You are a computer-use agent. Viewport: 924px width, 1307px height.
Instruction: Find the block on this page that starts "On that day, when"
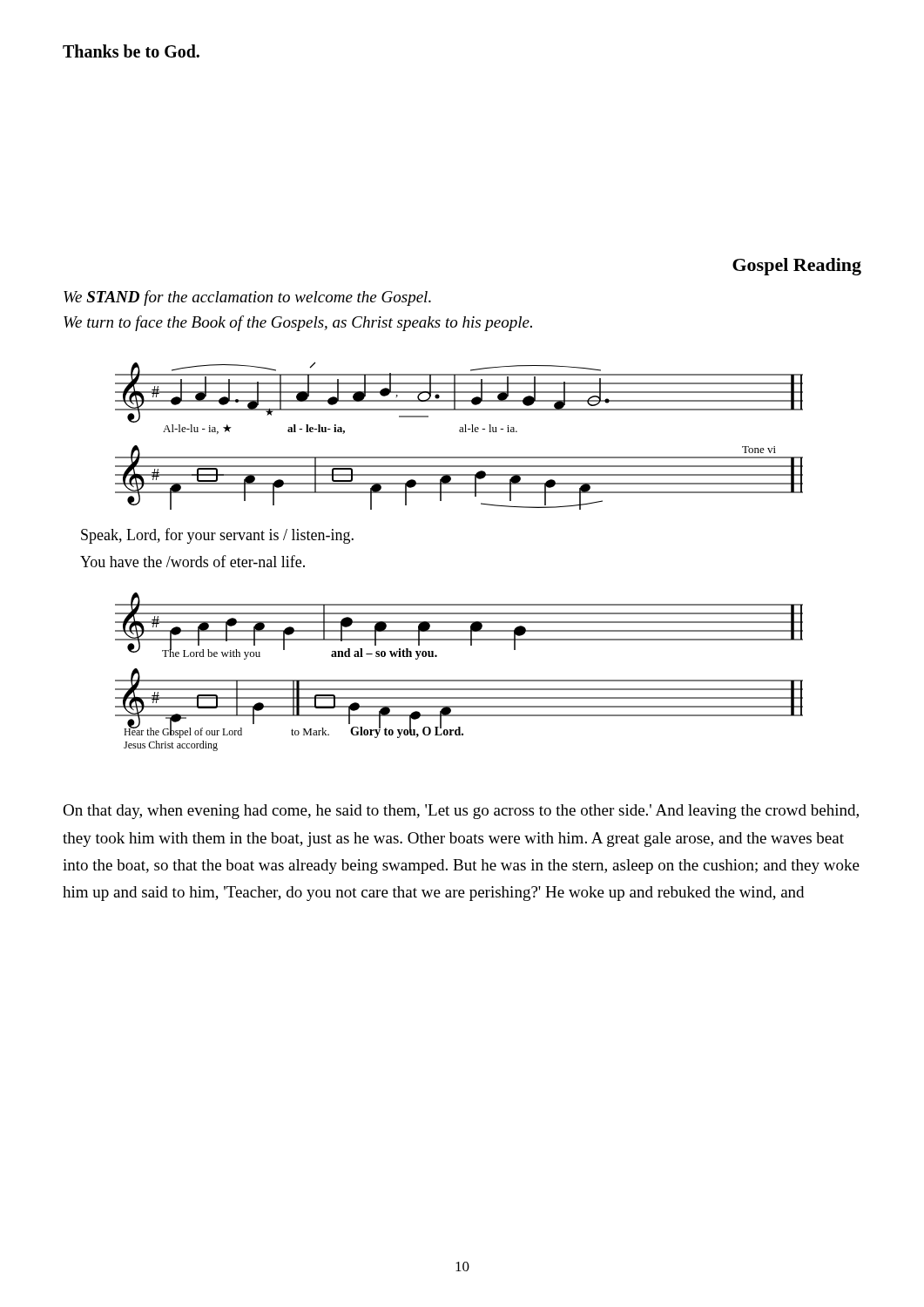461,851
